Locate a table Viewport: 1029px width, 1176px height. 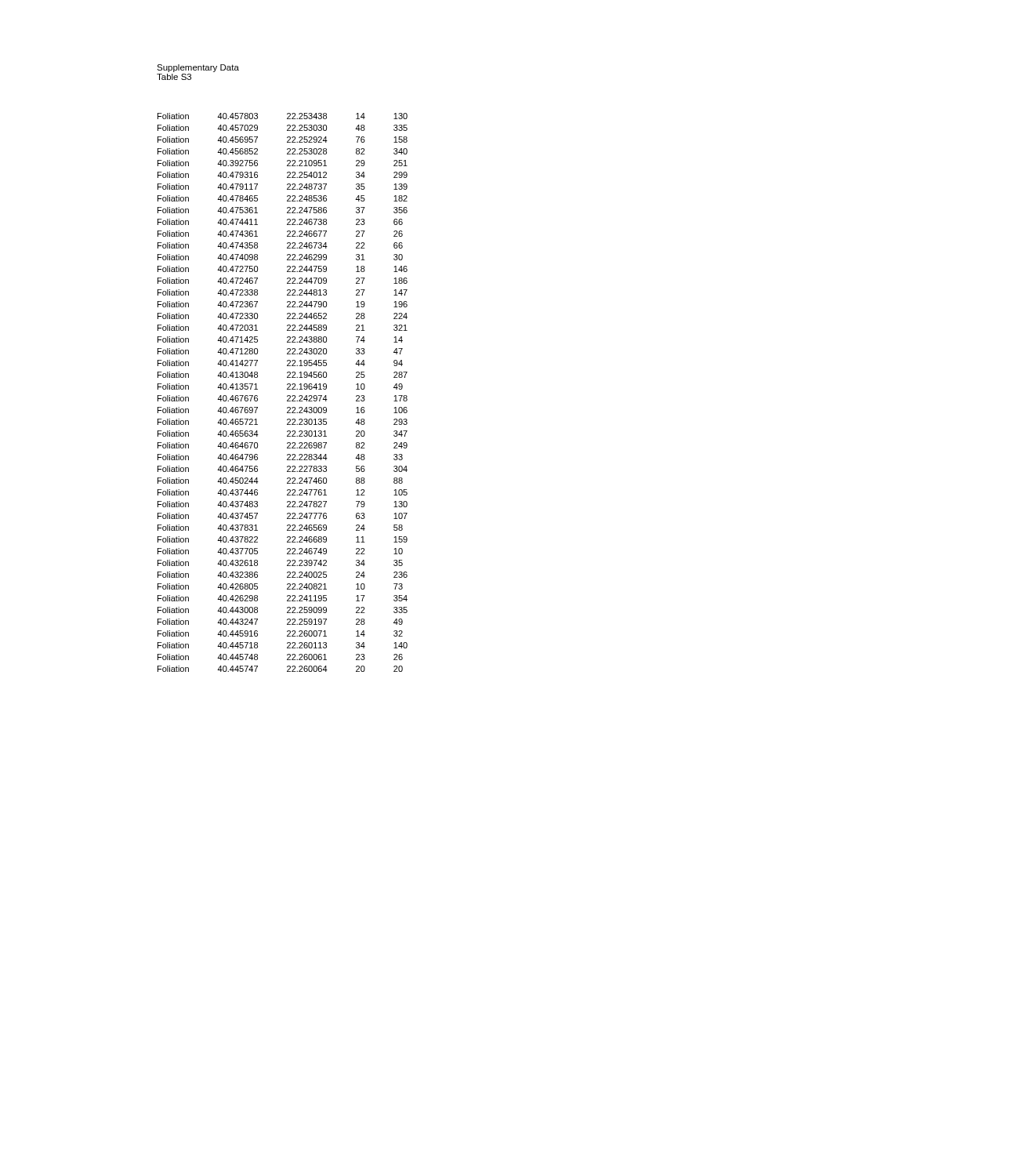point(289,392)
